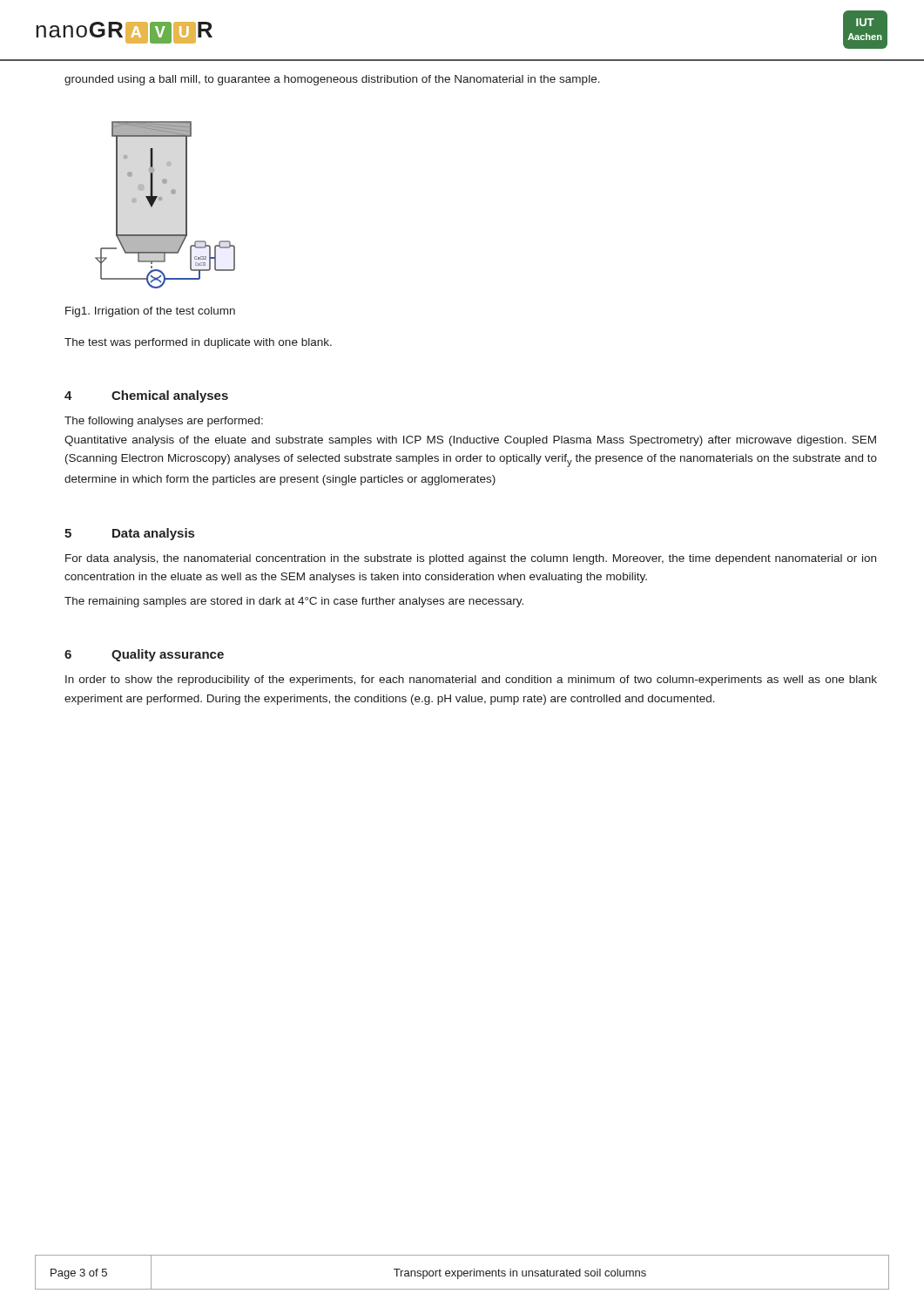This screenshot has width=924, height=1307.
Task: Click where it says "6 Quality assurance"
Action: (x=144, y=654)
